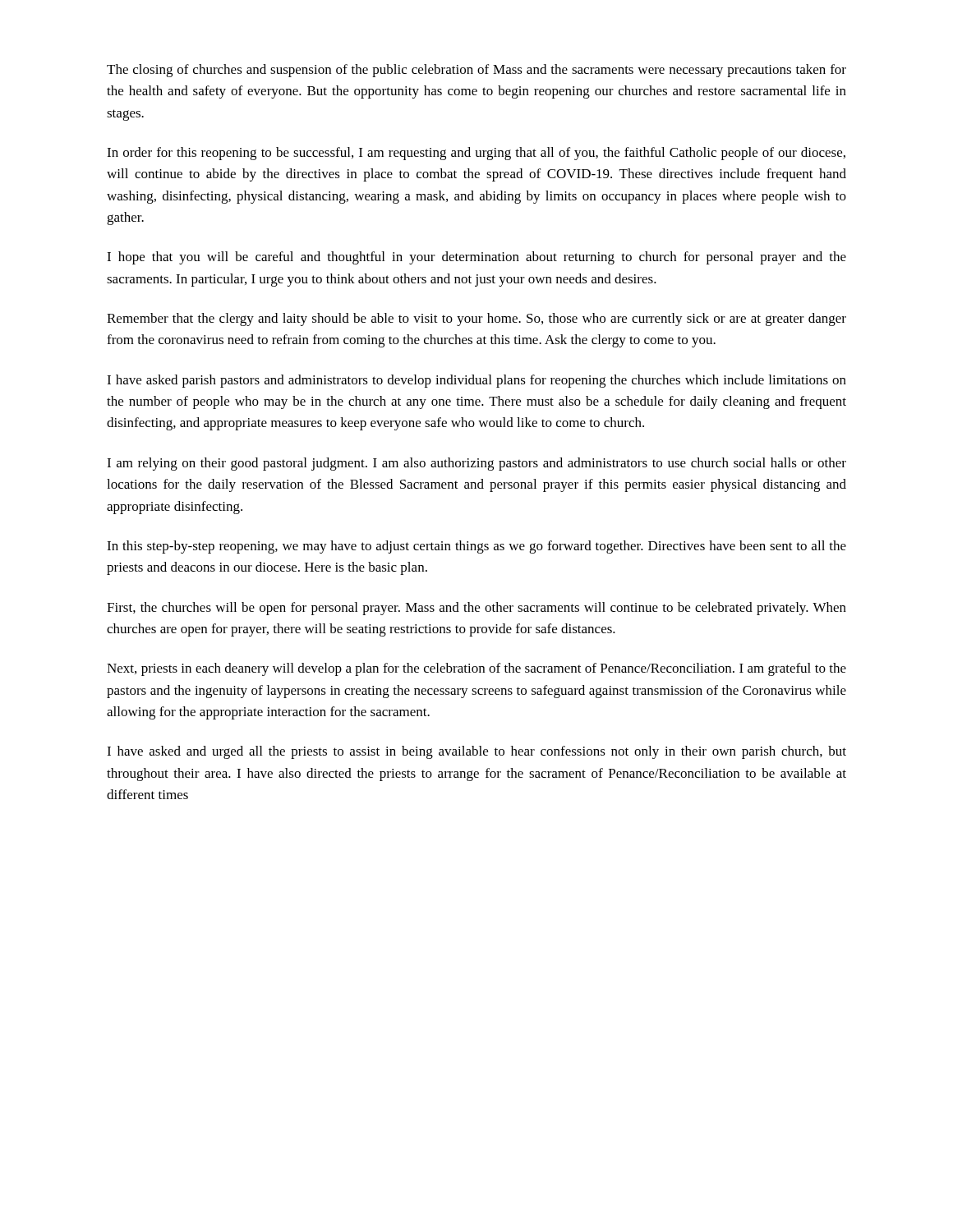Select the element starting "I am relying on their good pastoral"
Image resolution: width=953 pixels, height=1232 pixels.
(476, 484)
